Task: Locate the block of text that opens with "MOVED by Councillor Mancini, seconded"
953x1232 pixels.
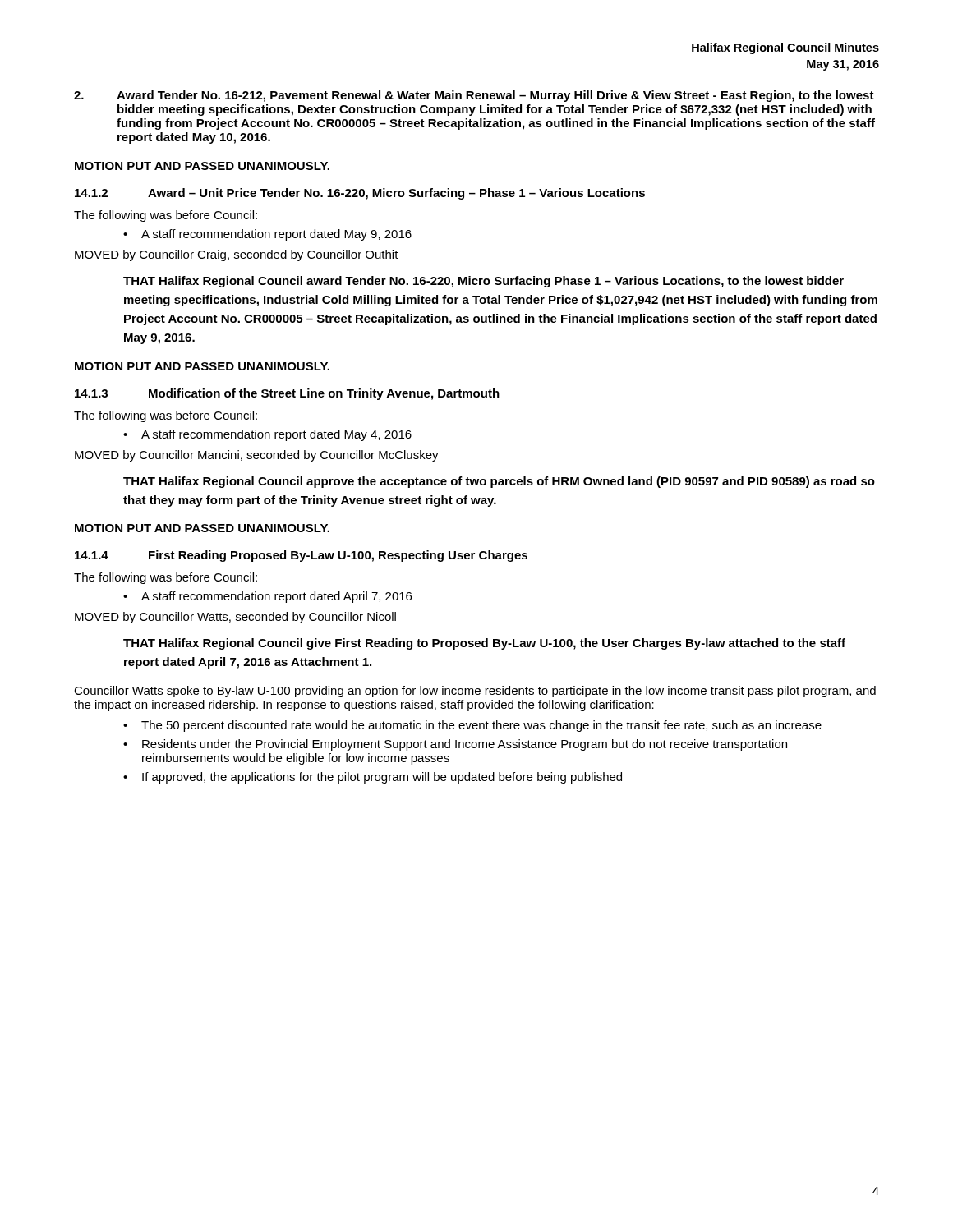Action: click(256, 454)
